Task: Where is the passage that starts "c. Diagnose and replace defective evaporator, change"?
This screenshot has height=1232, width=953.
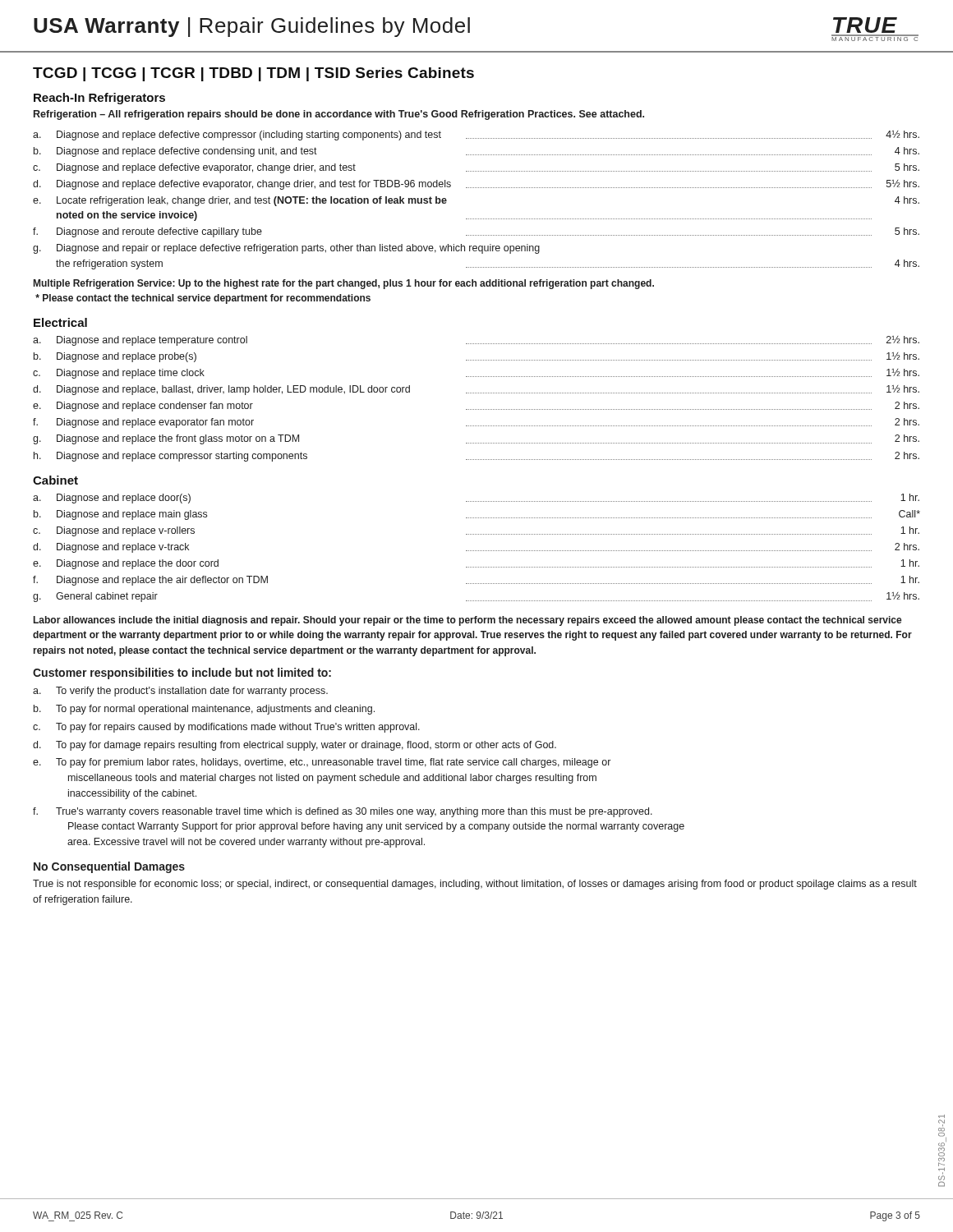Action: click(476, 167)
